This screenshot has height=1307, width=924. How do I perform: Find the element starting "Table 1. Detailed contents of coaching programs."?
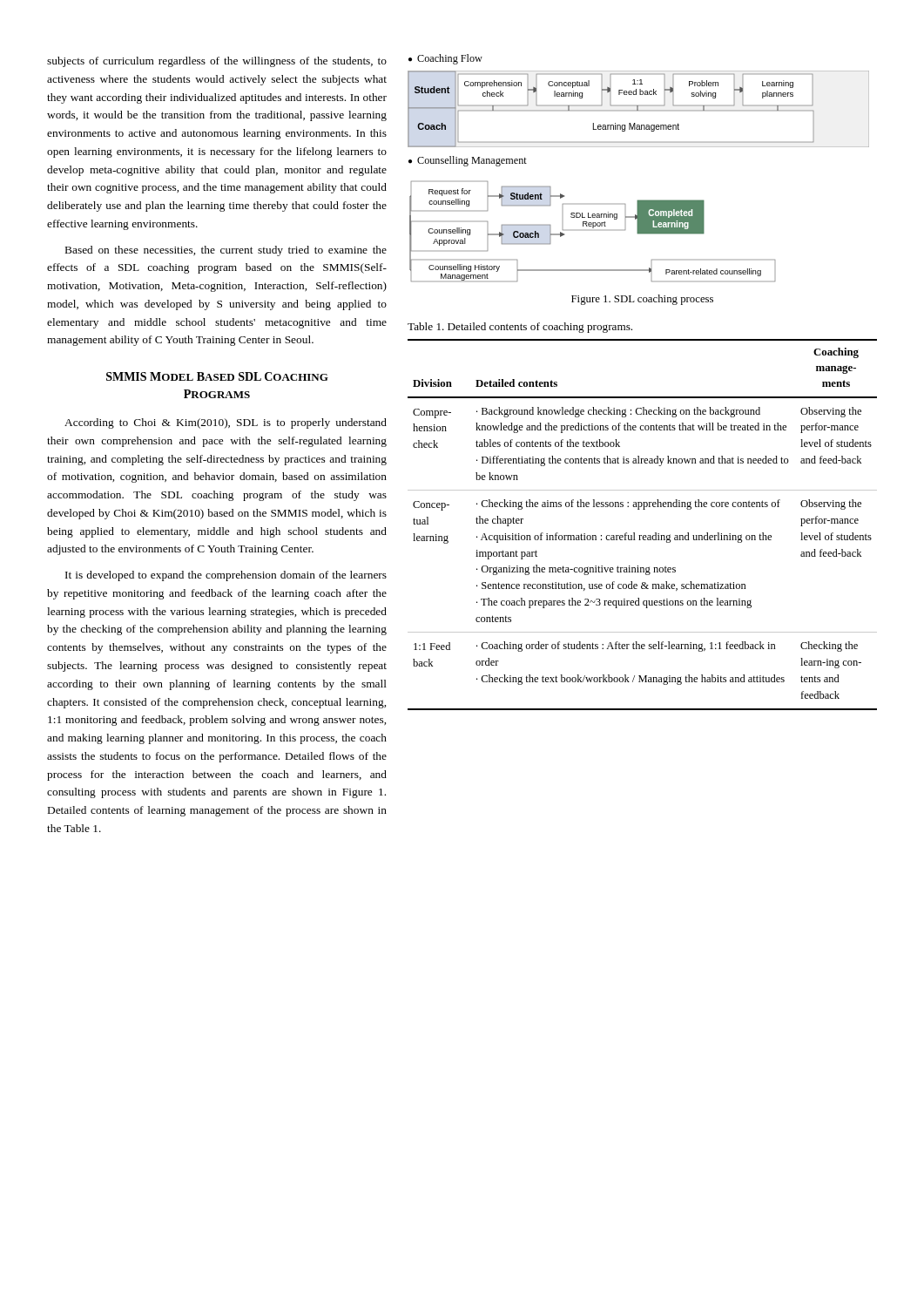point(520,326)
